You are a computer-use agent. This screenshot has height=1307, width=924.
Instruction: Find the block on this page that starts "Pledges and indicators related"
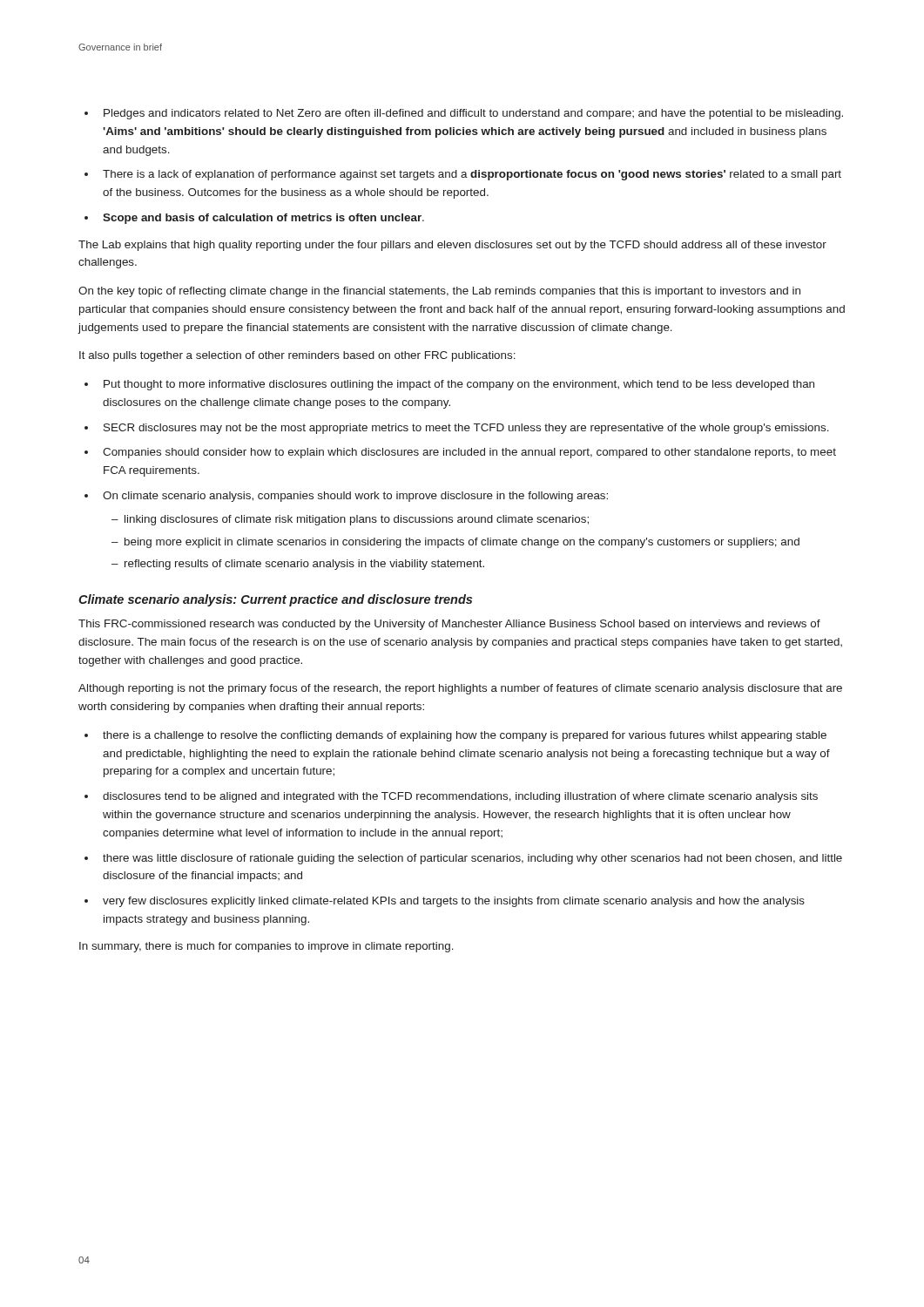tap(473, 131)
